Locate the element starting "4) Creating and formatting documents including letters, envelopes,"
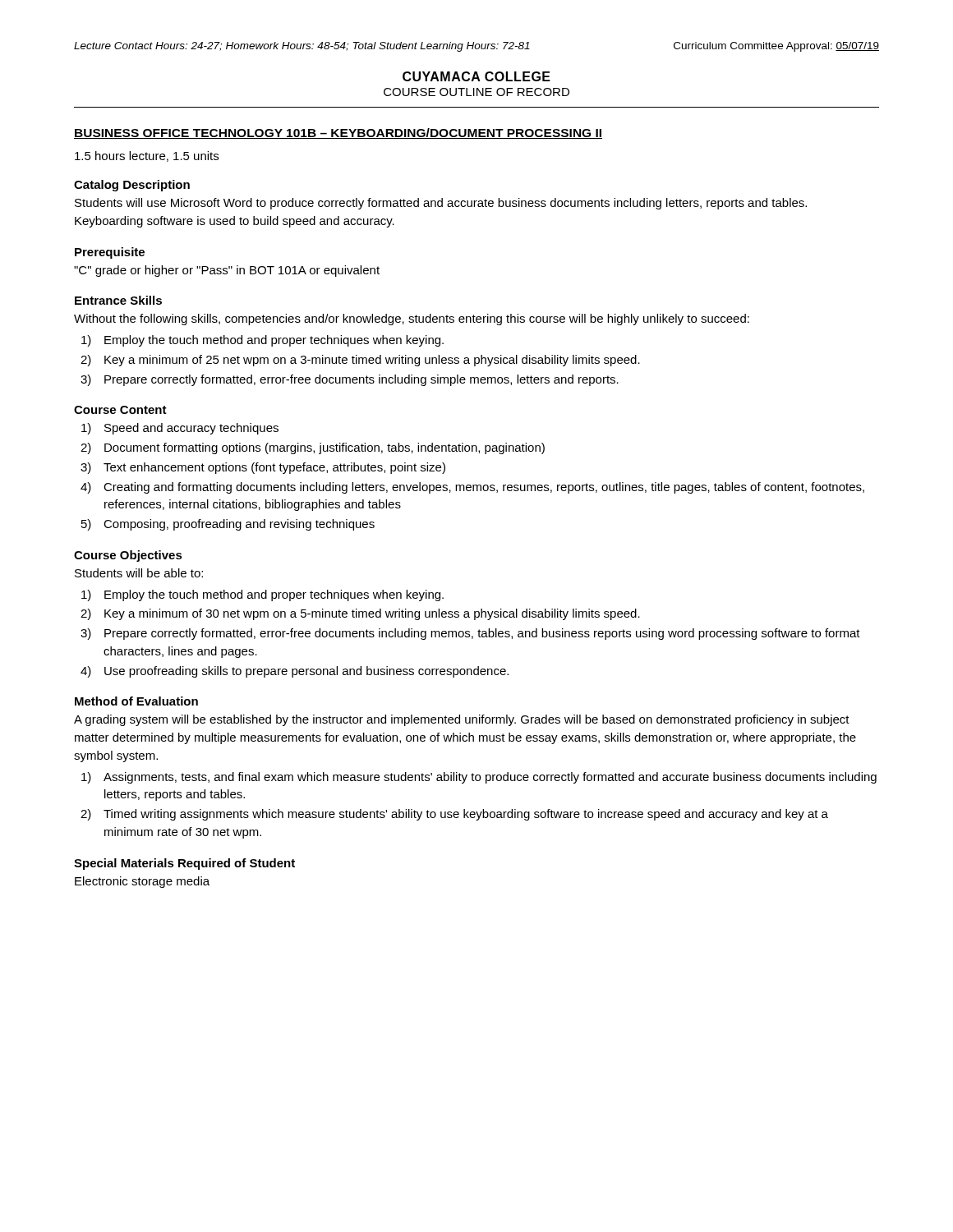The width and height of the screenshot is (953, 1232). tap(476, 496)
